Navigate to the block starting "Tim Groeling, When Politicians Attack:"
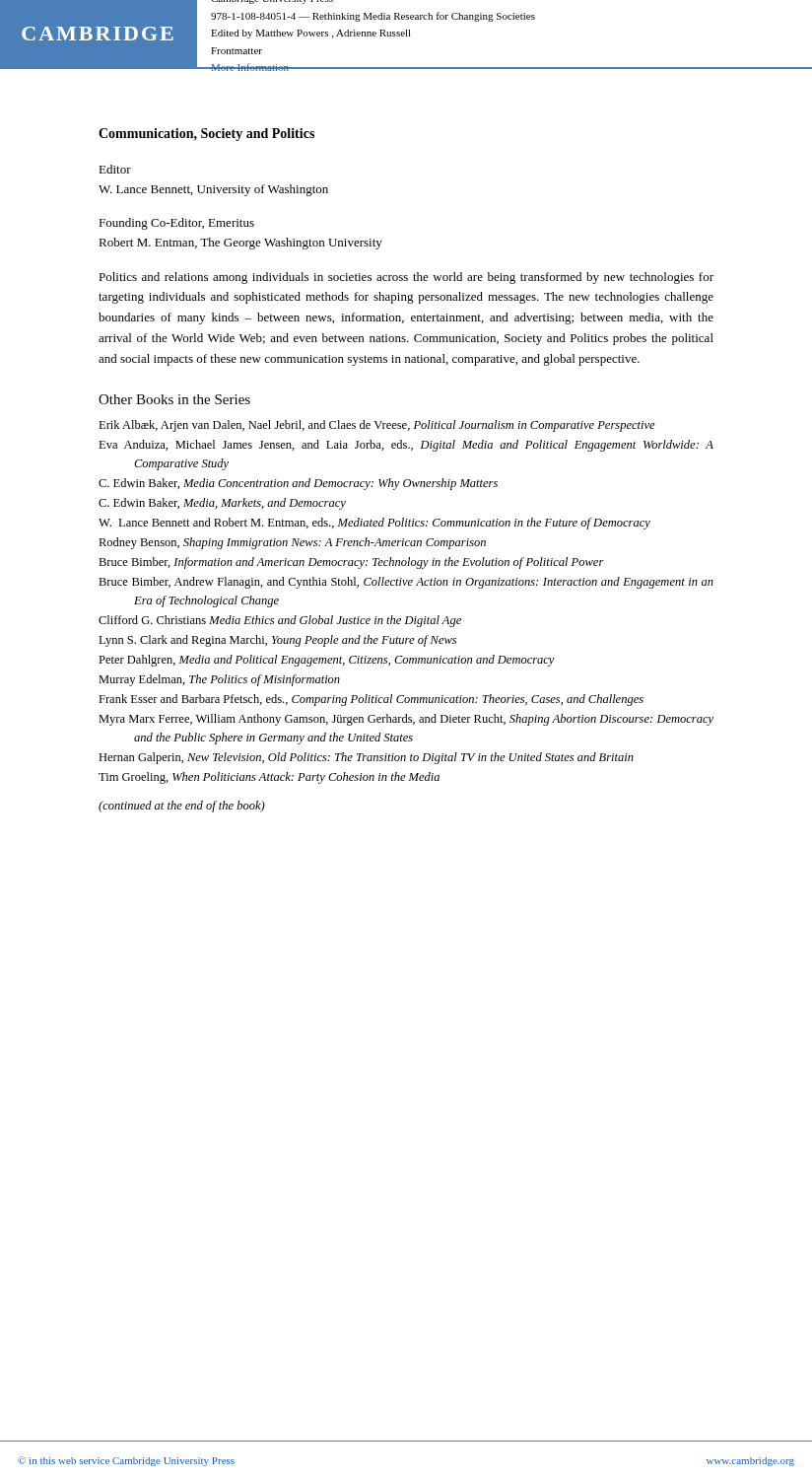The height and width of the screenshot is (1479, 812). (269, 777)
